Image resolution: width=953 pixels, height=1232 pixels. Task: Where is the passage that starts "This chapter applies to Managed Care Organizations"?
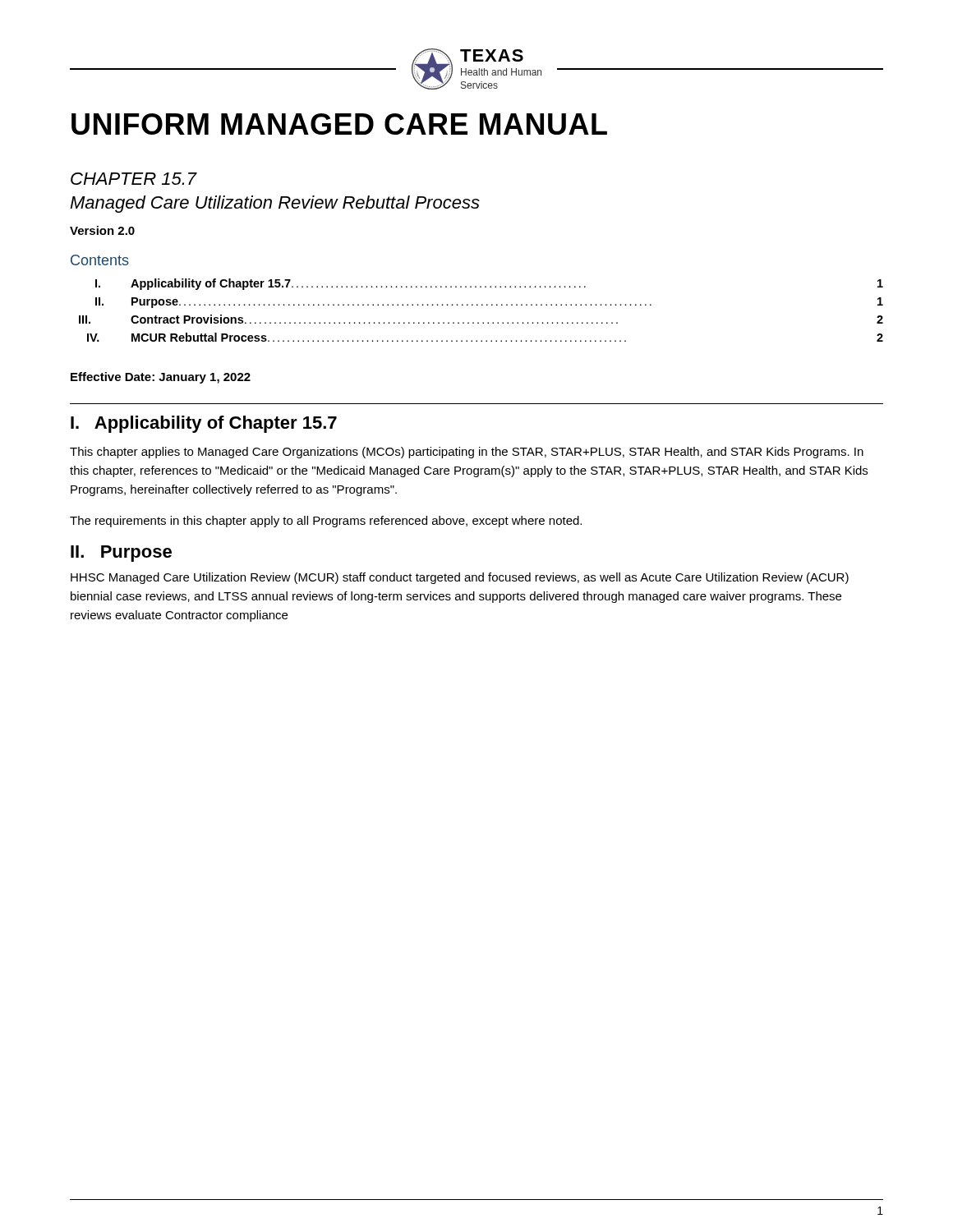[x=469, y=470]
